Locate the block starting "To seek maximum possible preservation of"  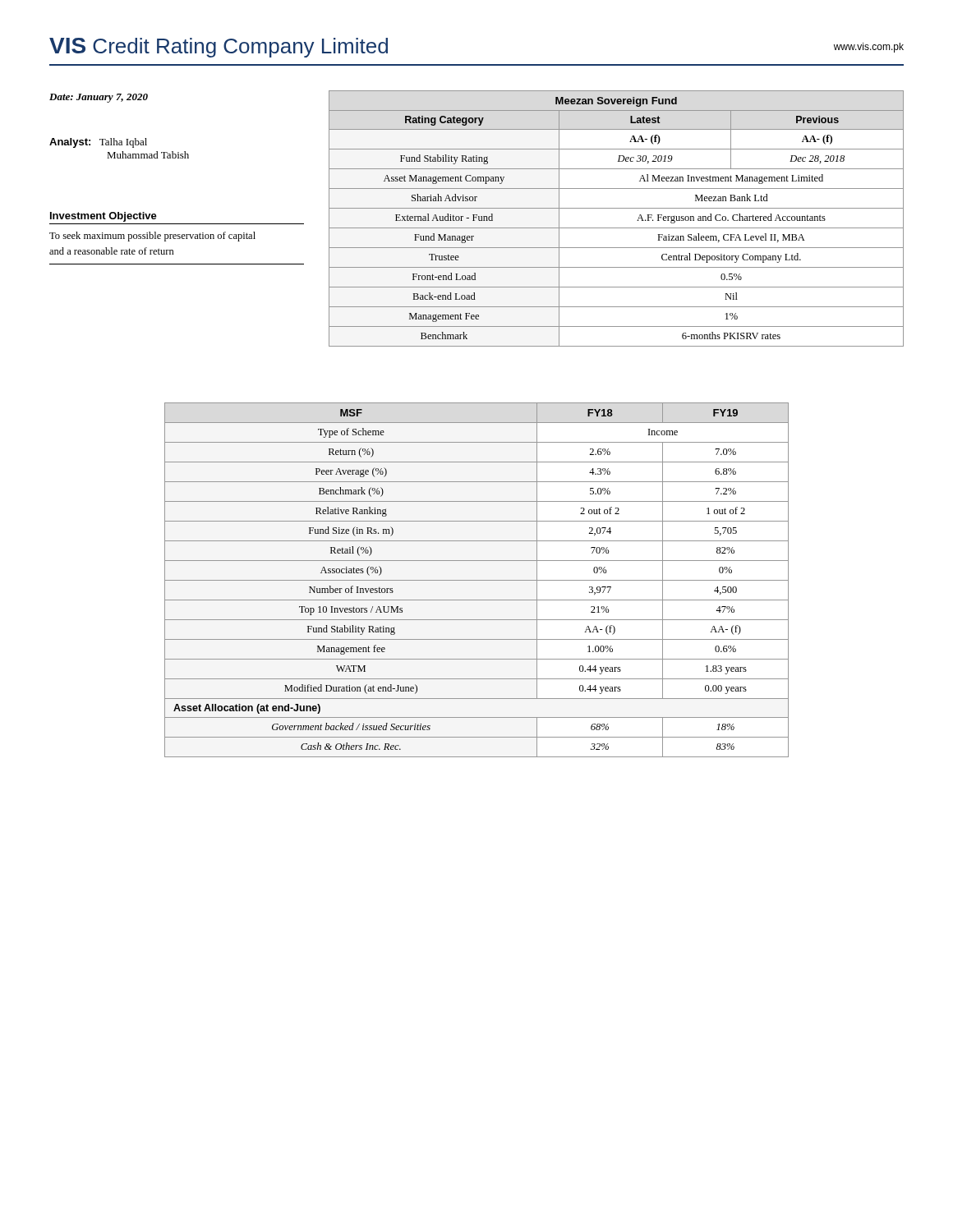[152, 243]
